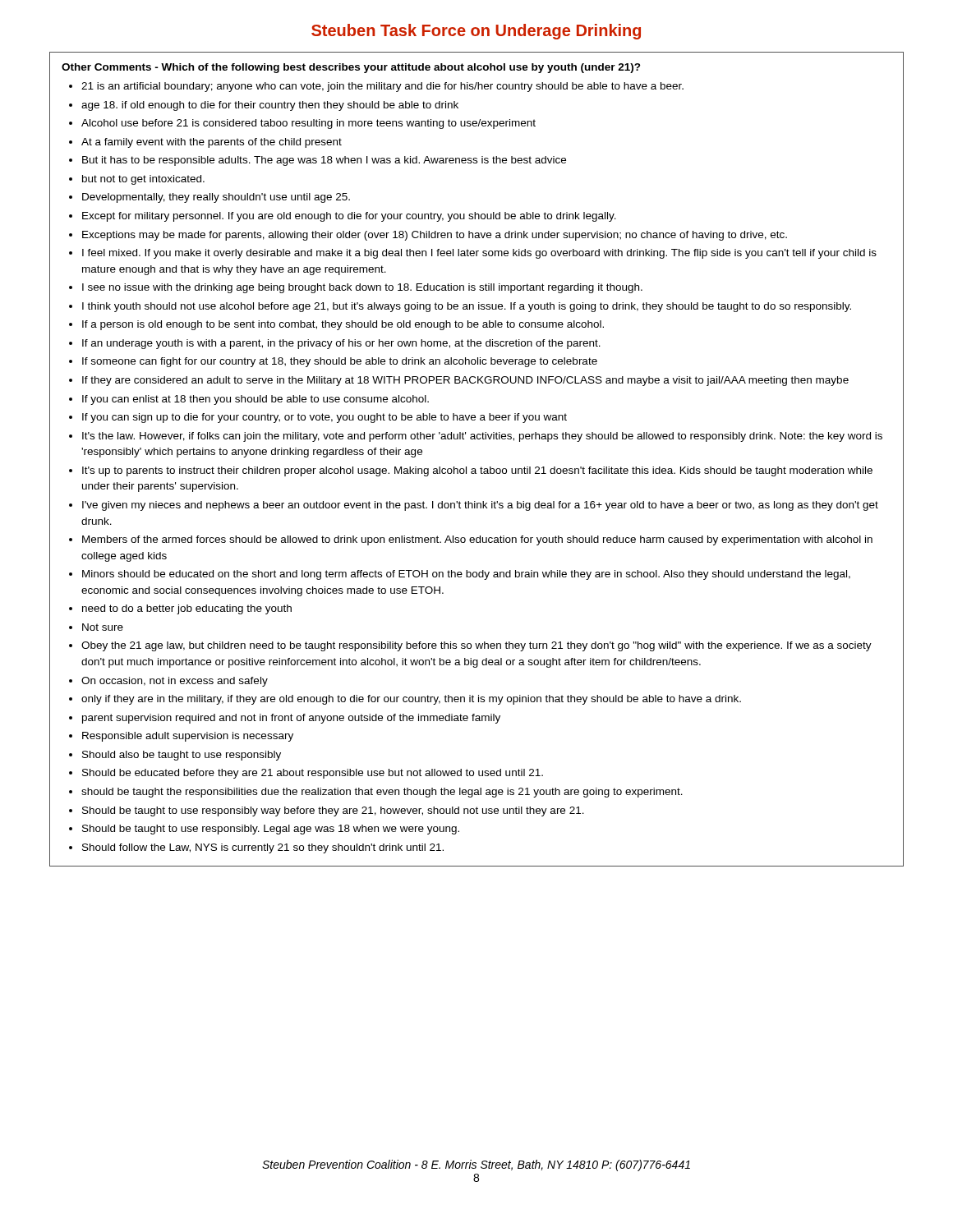Where is the passage that starts "I see no issue"?
This screenshot has width=953, height=1232.
(x=362, y=287)
